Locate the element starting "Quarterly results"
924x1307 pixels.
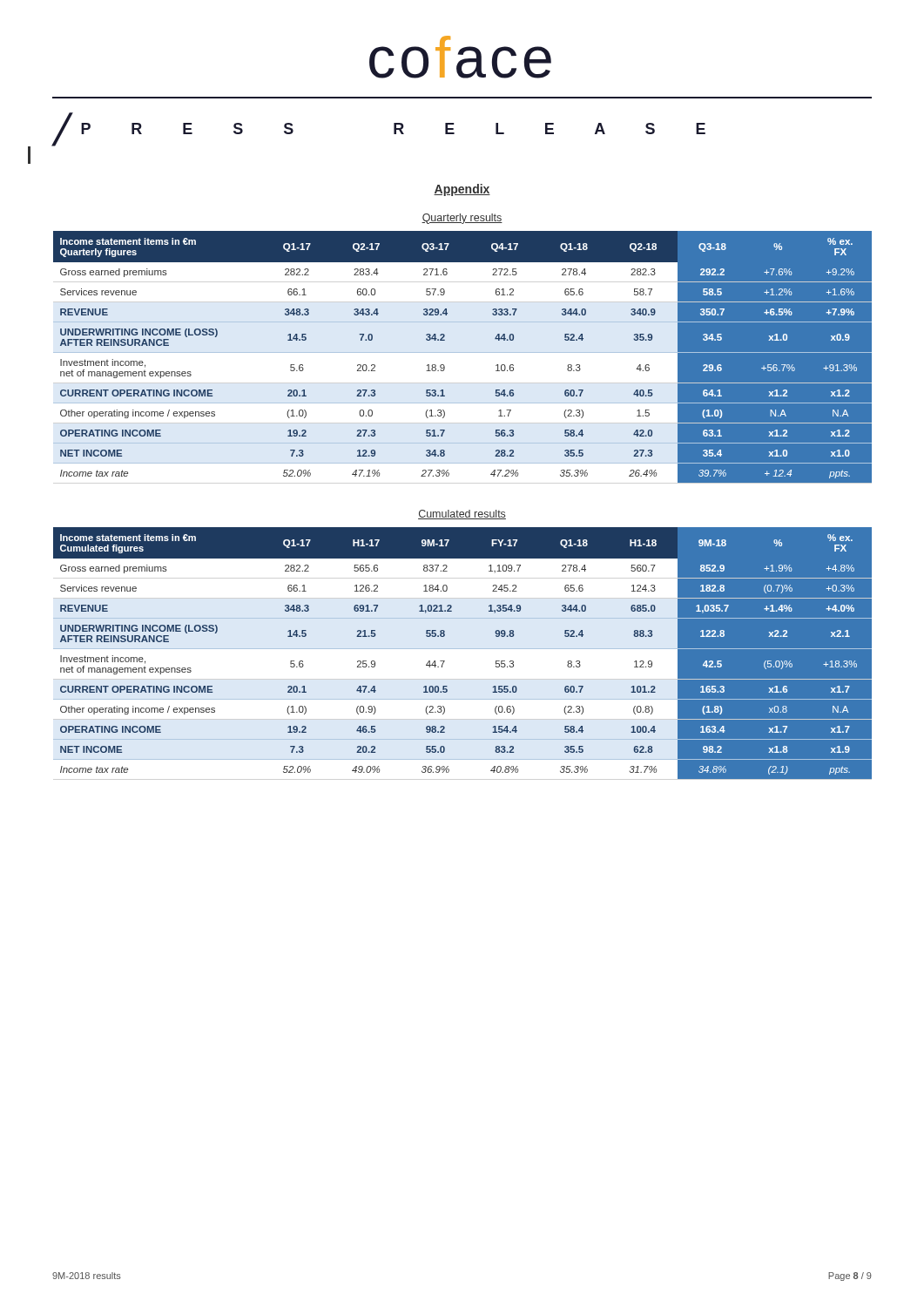462,217
